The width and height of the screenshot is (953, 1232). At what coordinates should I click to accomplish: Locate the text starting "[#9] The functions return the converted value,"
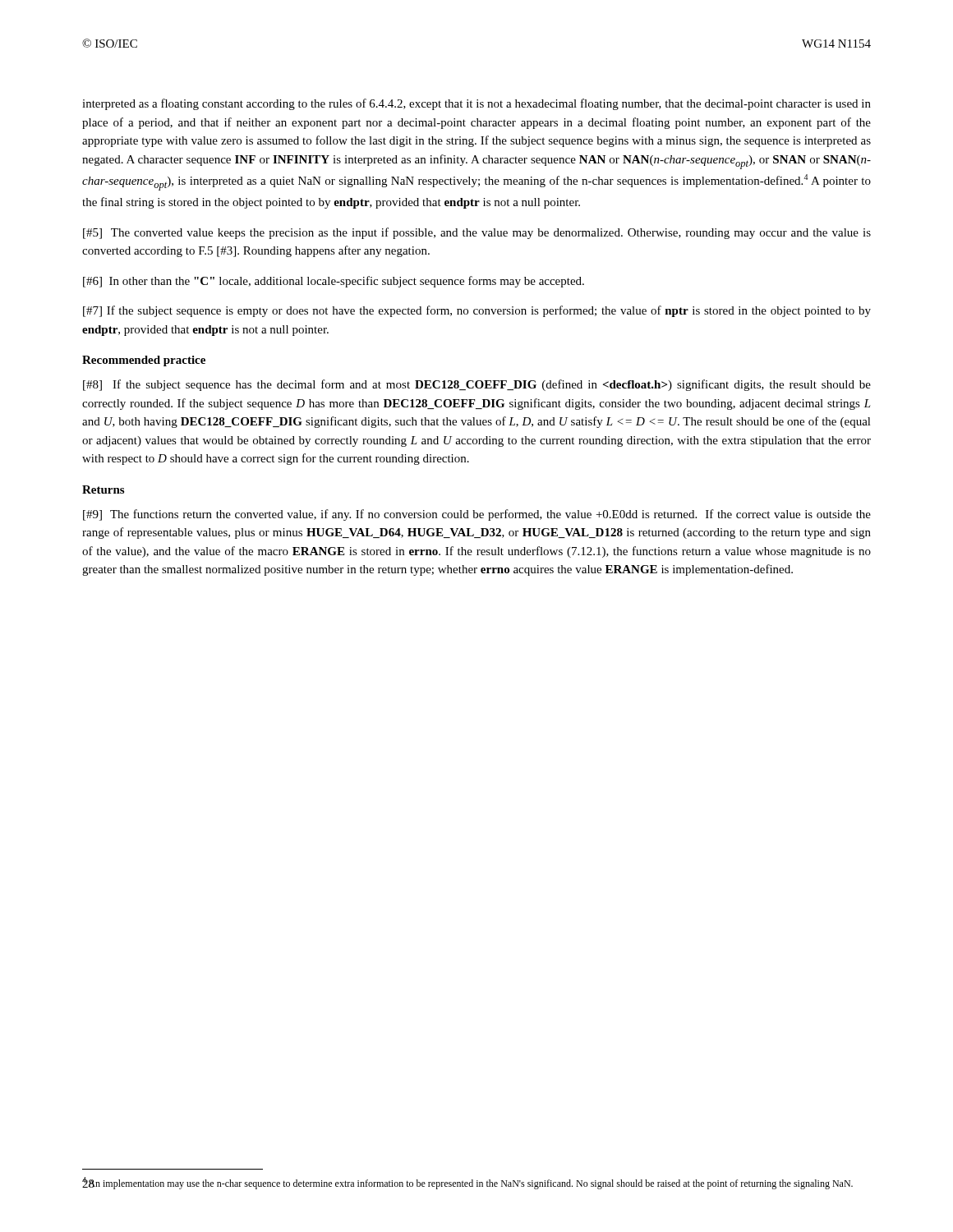click(x=476, y=542)
